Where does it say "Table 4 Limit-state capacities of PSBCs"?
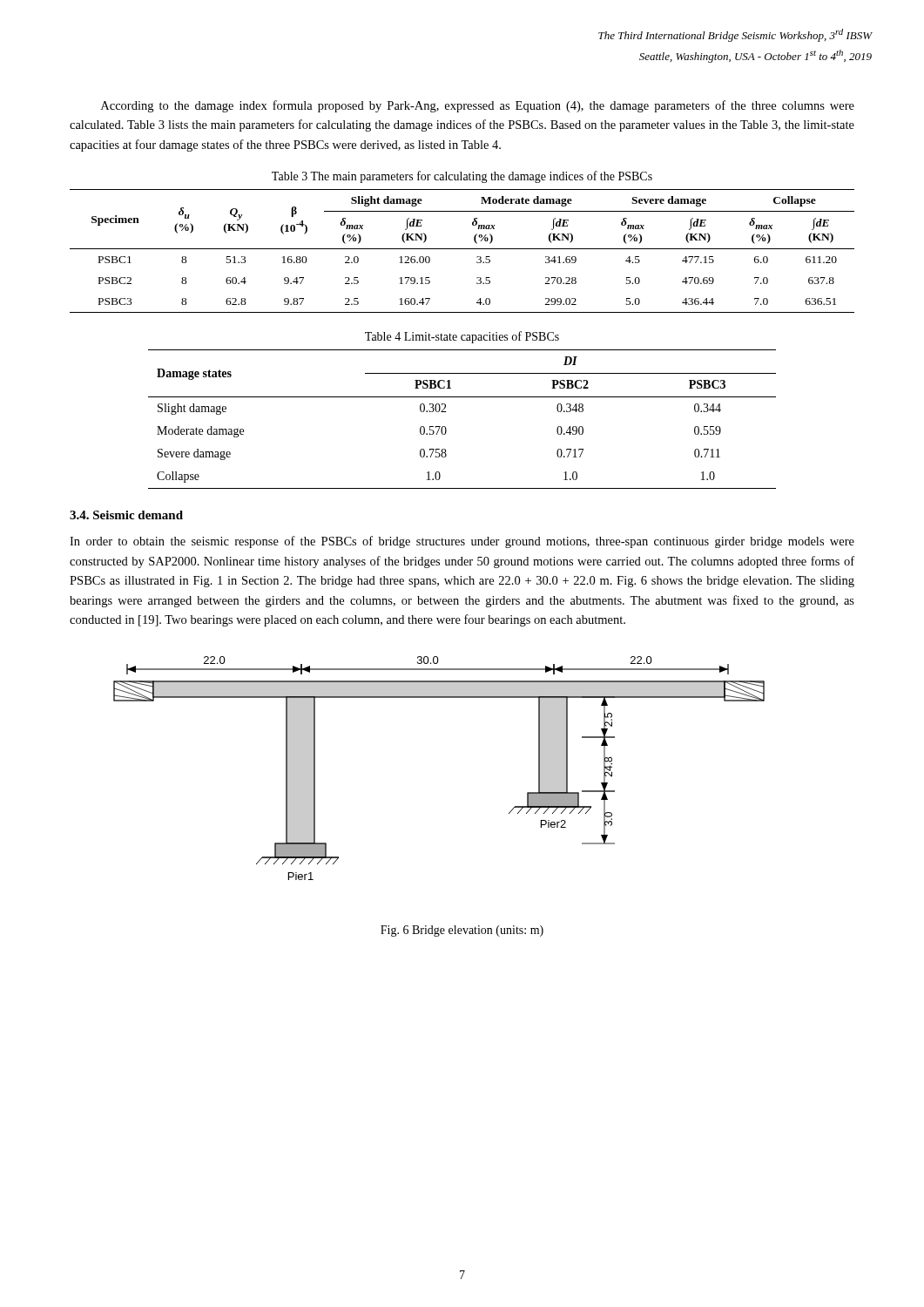Image resolution: width=924 pixels, height=1307 pixels. click(462, 337)
